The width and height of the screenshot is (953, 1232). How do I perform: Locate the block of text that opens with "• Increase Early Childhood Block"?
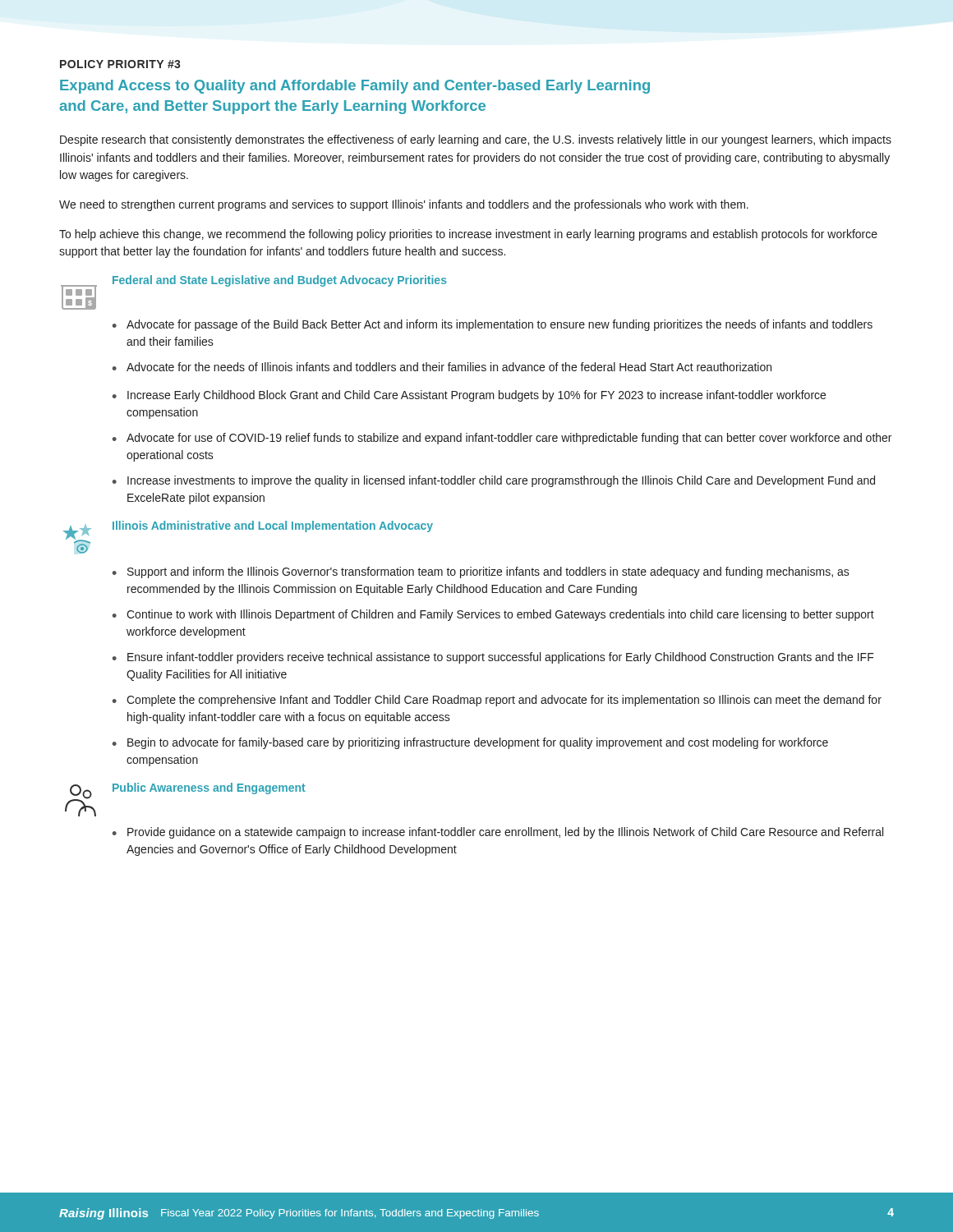[503, 404]
